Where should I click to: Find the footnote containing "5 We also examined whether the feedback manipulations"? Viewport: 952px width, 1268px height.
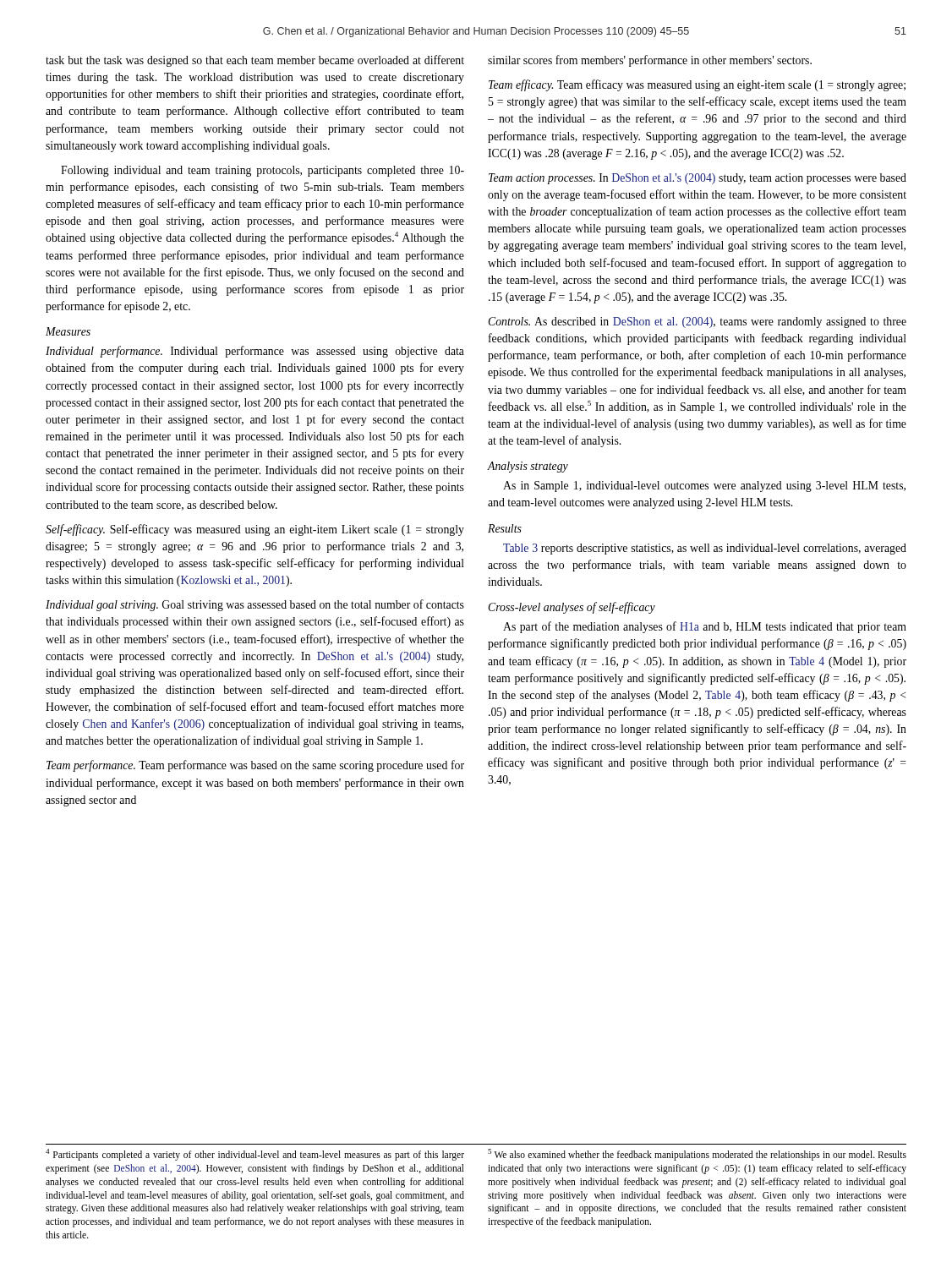click(x=697, y=1188)
